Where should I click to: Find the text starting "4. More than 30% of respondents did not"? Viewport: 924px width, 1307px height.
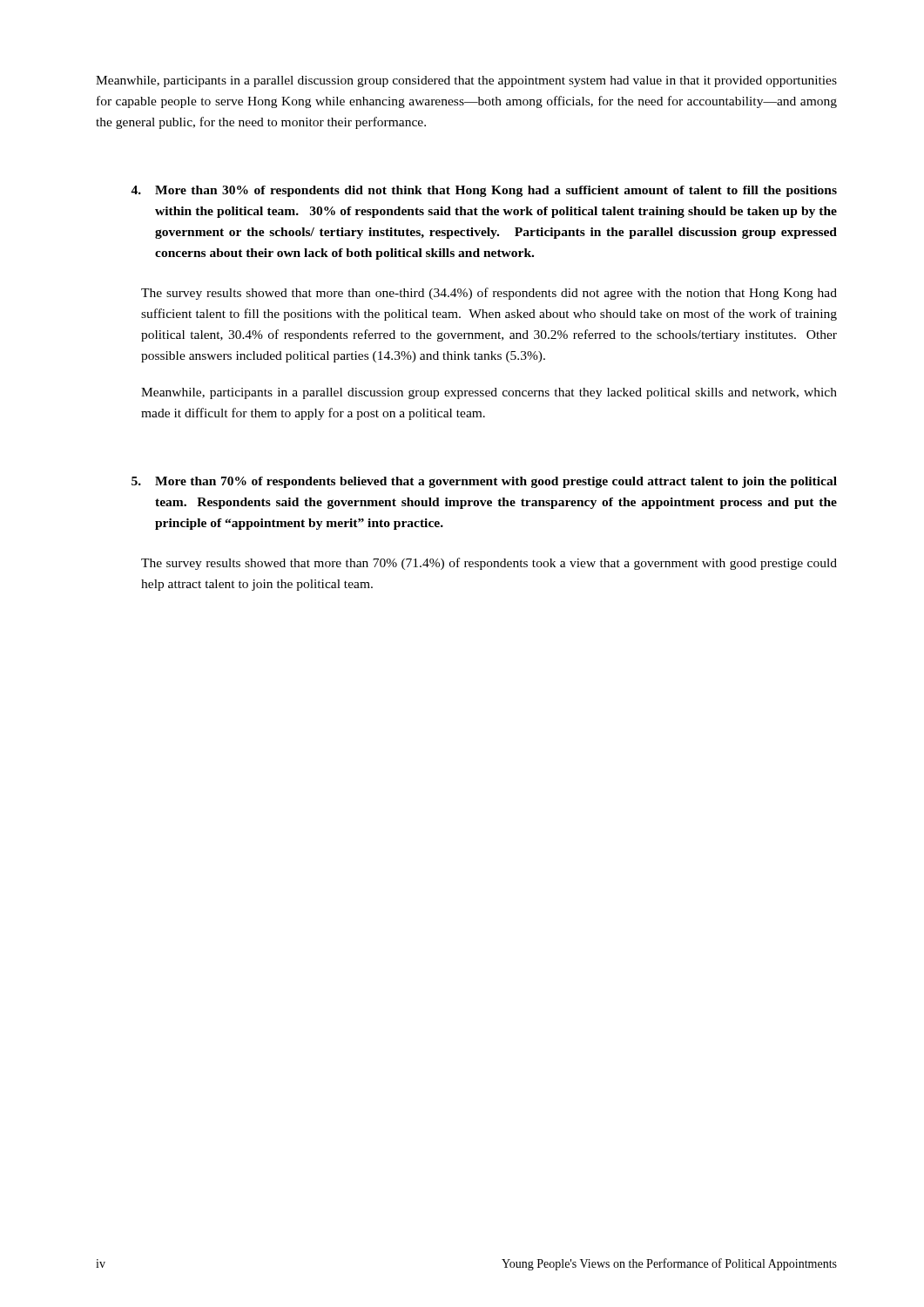click(466, 221)
